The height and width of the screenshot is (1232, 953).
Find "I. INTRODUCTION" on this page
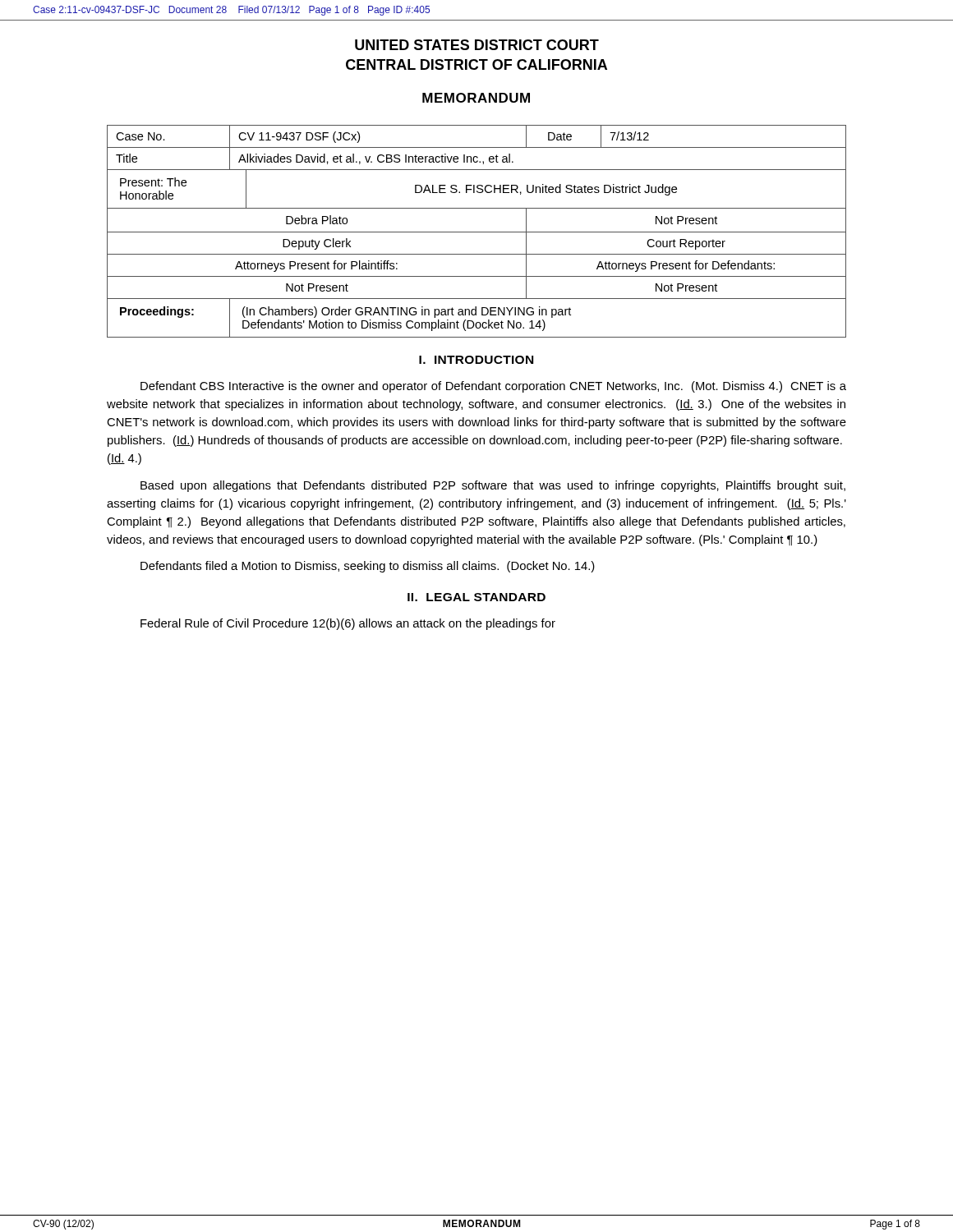coord(476,359)
